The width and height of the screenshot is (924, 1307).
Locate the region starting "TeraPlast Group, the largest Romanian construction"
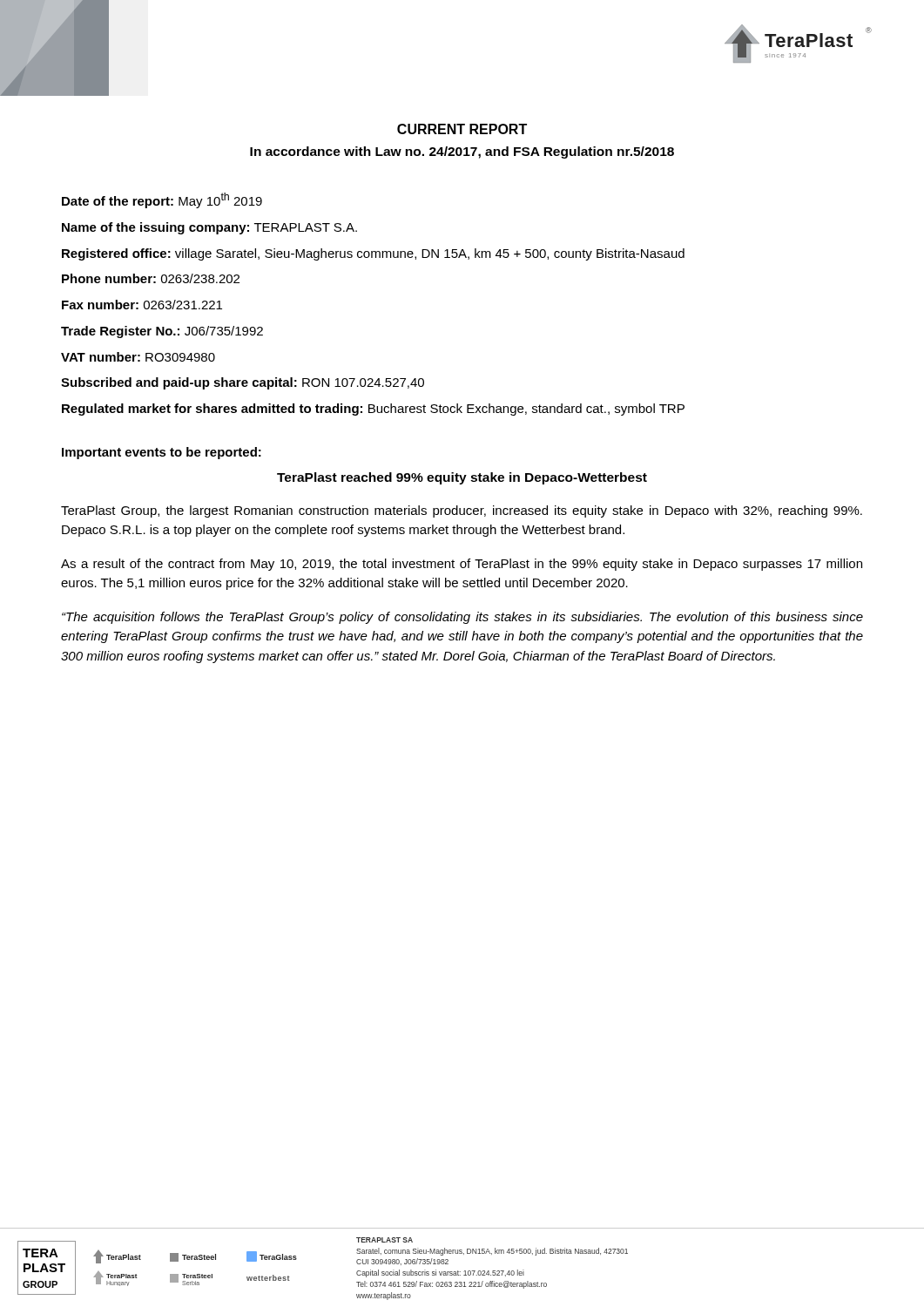(462, 520)
